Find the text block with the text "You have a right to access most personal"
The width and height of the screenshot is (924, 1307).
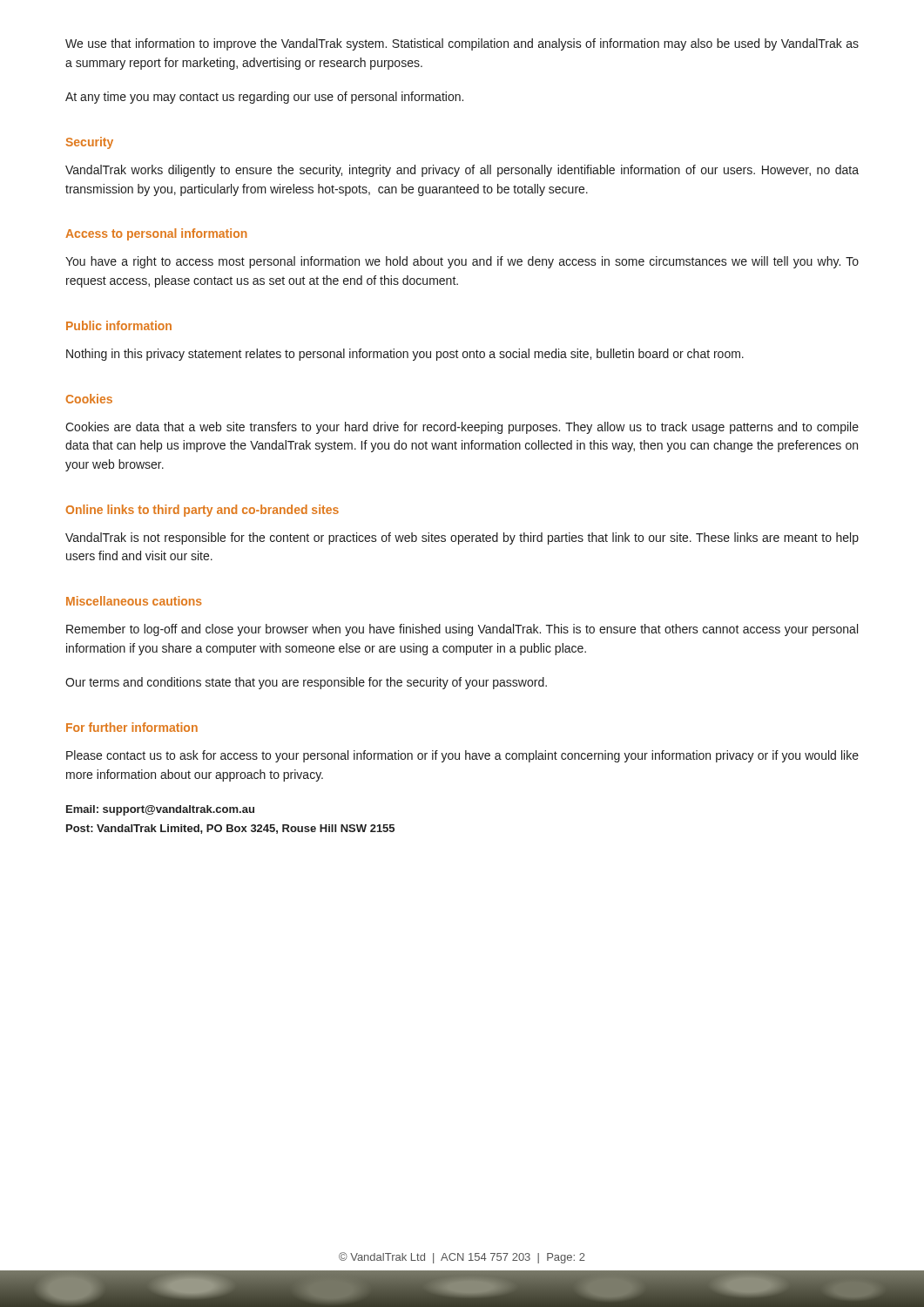tap(462, 271)
